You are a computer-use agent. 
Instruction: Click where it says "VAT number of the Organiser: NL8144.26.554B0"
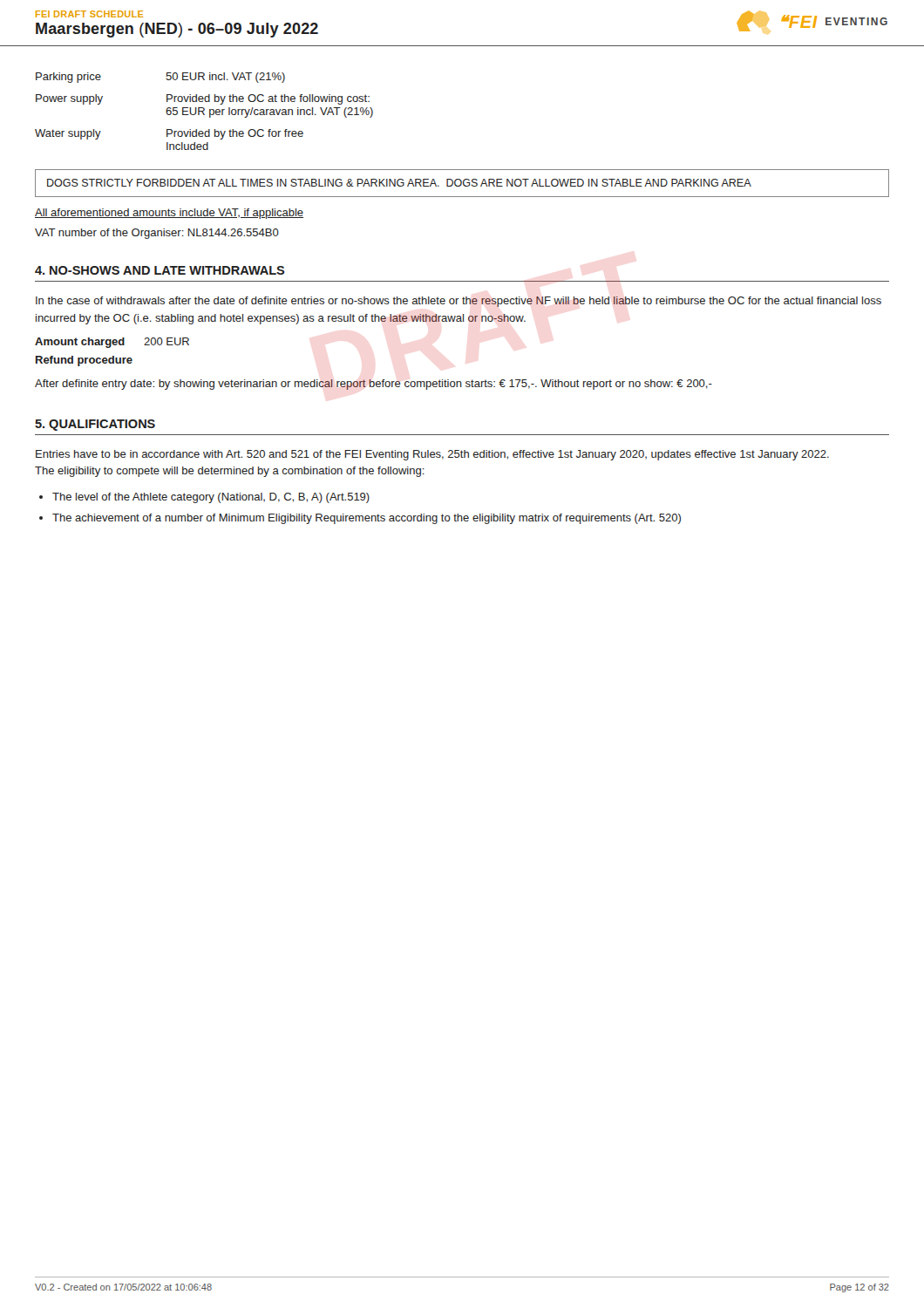(x=157, y=232)
